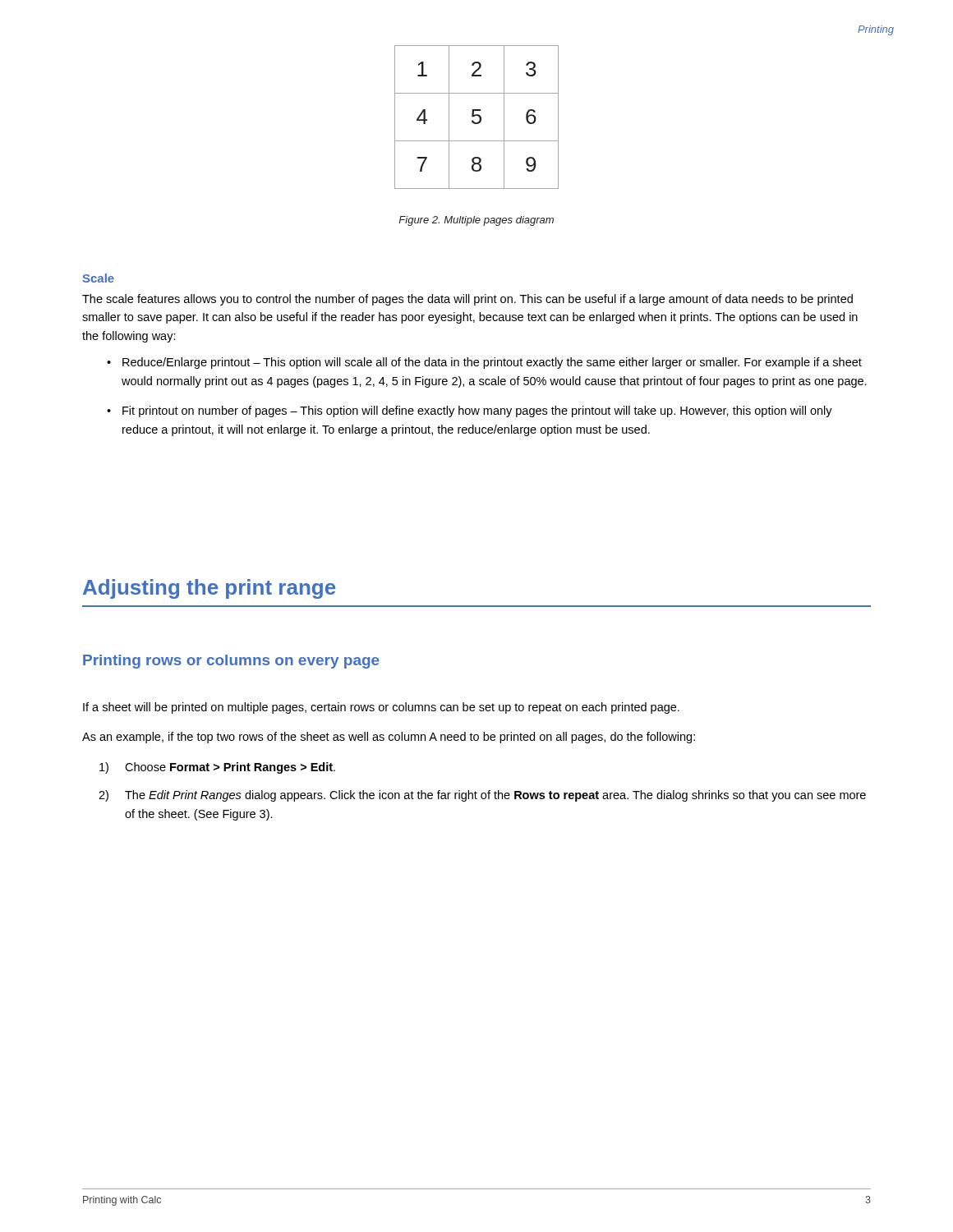Point to "Adjusting the print range"

[x=209, y=587]
